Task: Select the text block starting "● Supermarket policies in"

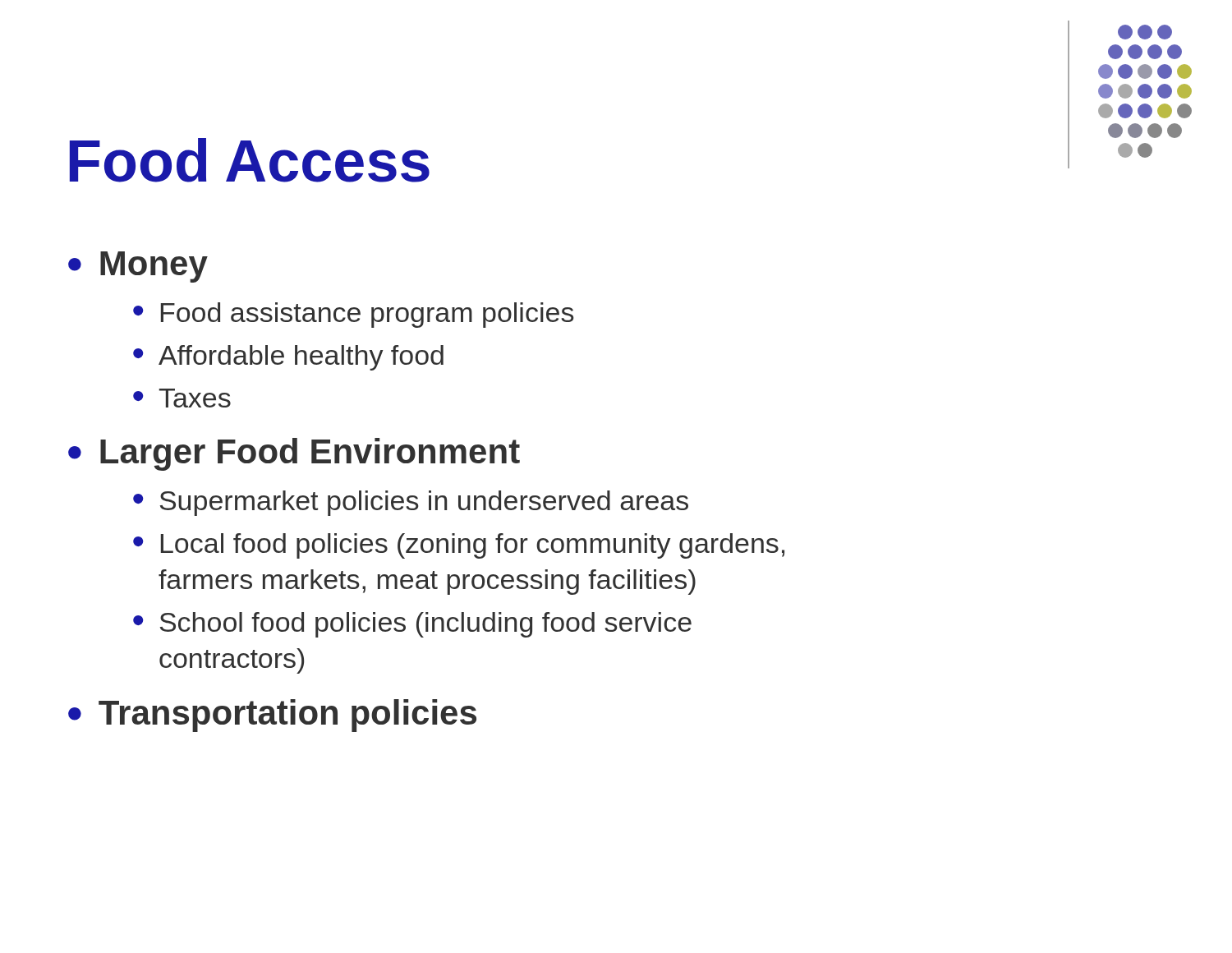Action: click(x=410, y=500)
